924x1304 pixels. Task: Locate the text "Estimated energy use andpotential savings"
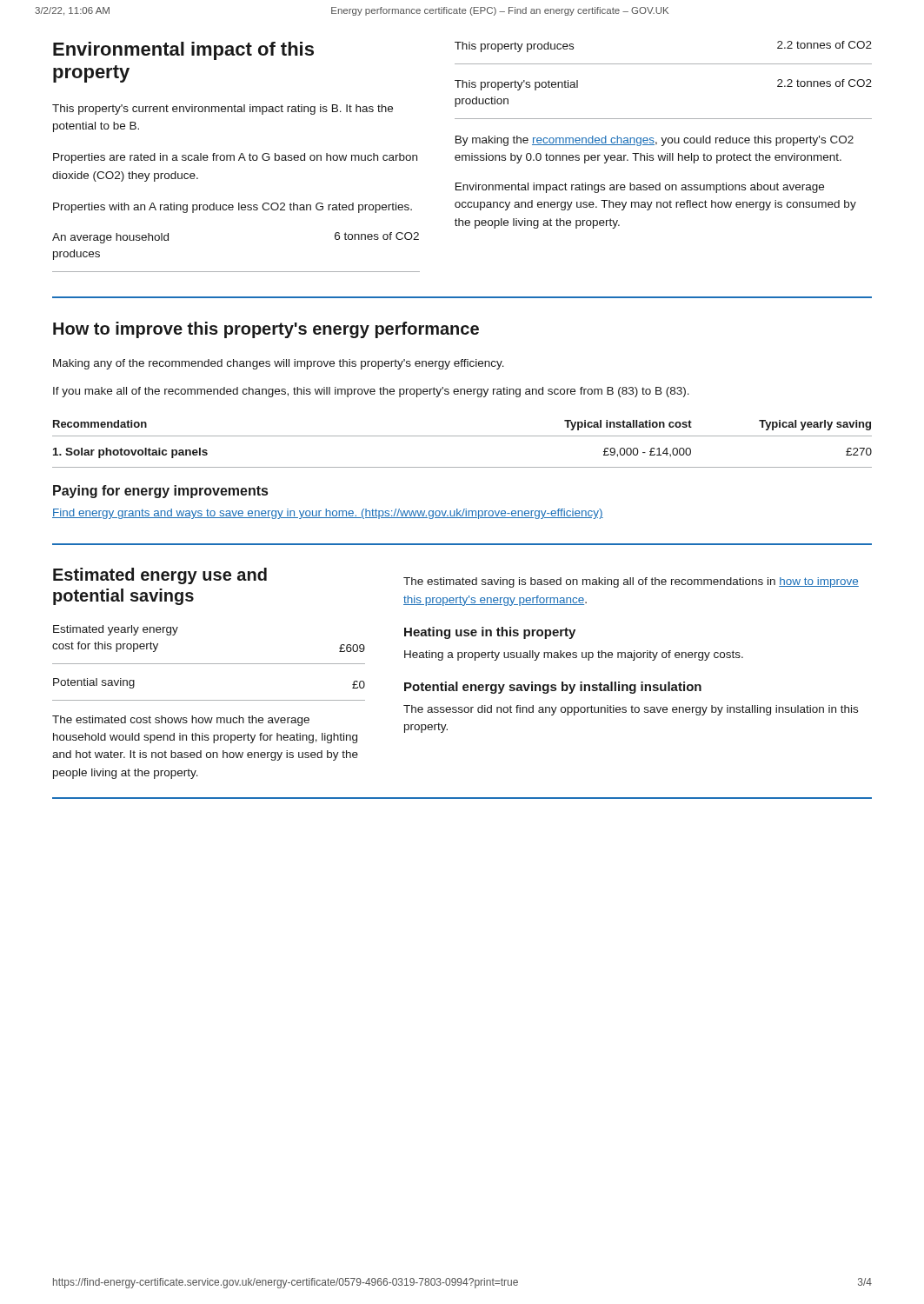point(160,585)
